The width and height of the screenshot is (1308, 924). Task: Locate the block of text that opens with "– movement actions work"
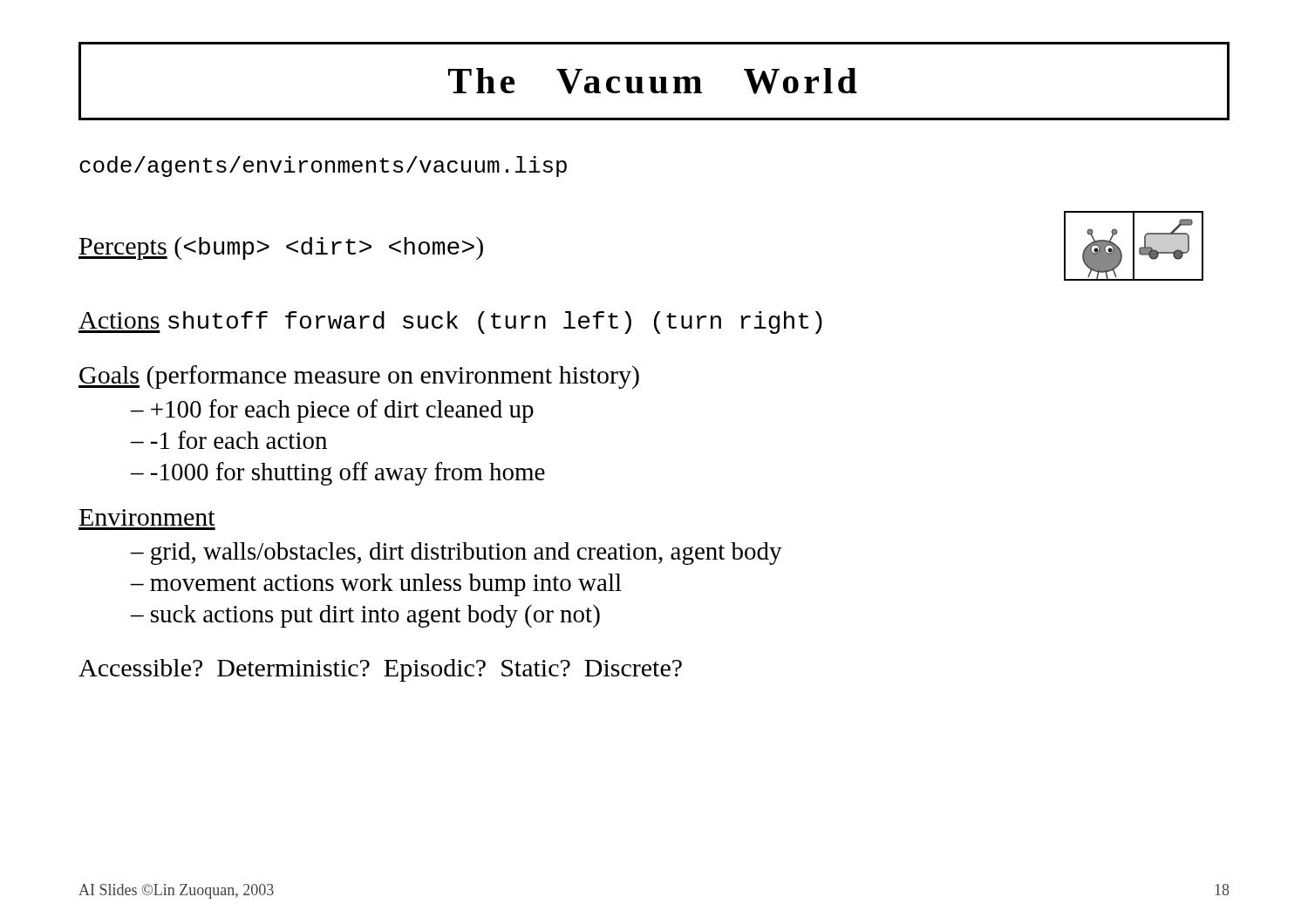(376, 582)
